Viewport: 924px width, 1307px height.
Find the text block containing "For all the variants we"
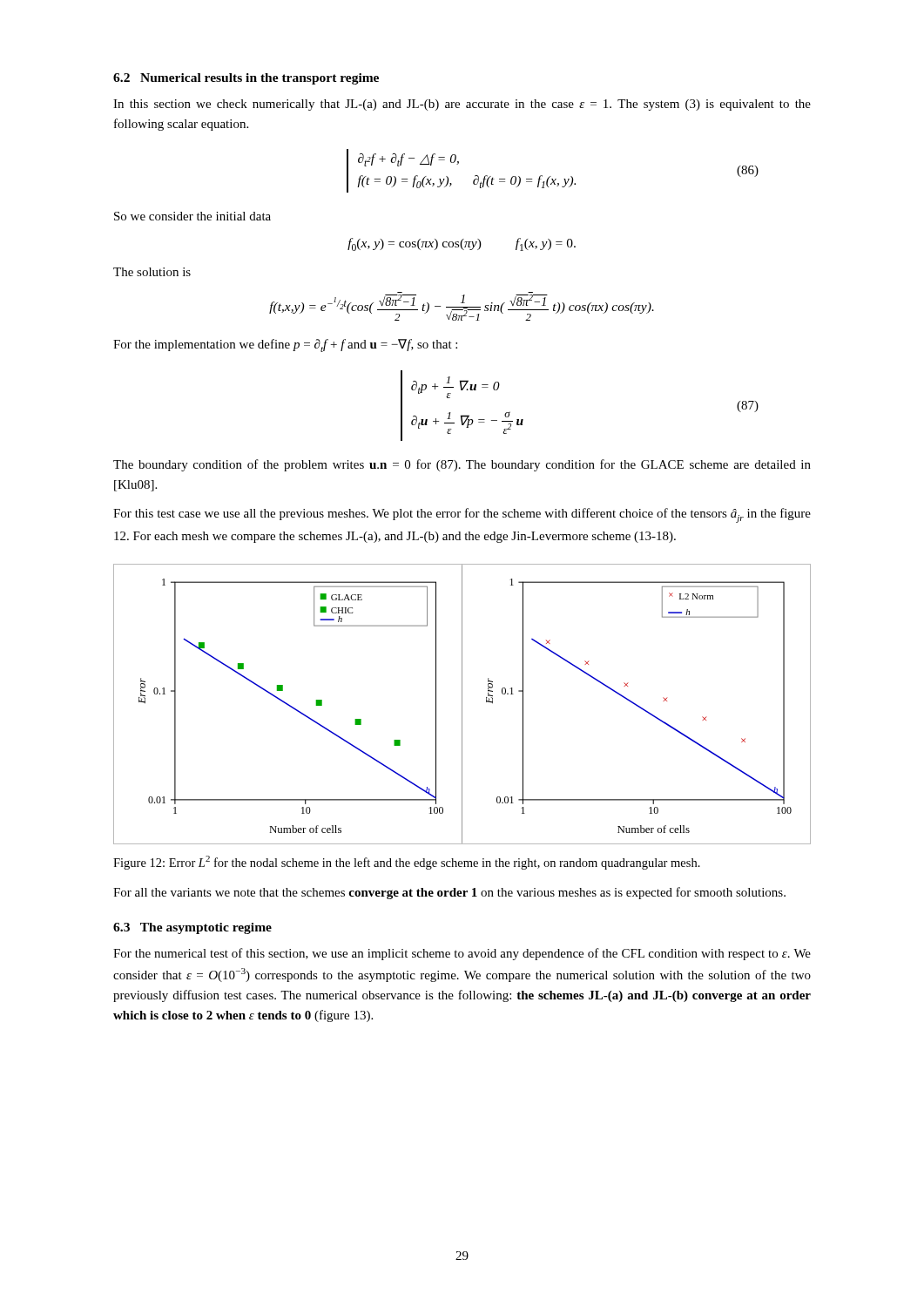[x=450, y=893]
